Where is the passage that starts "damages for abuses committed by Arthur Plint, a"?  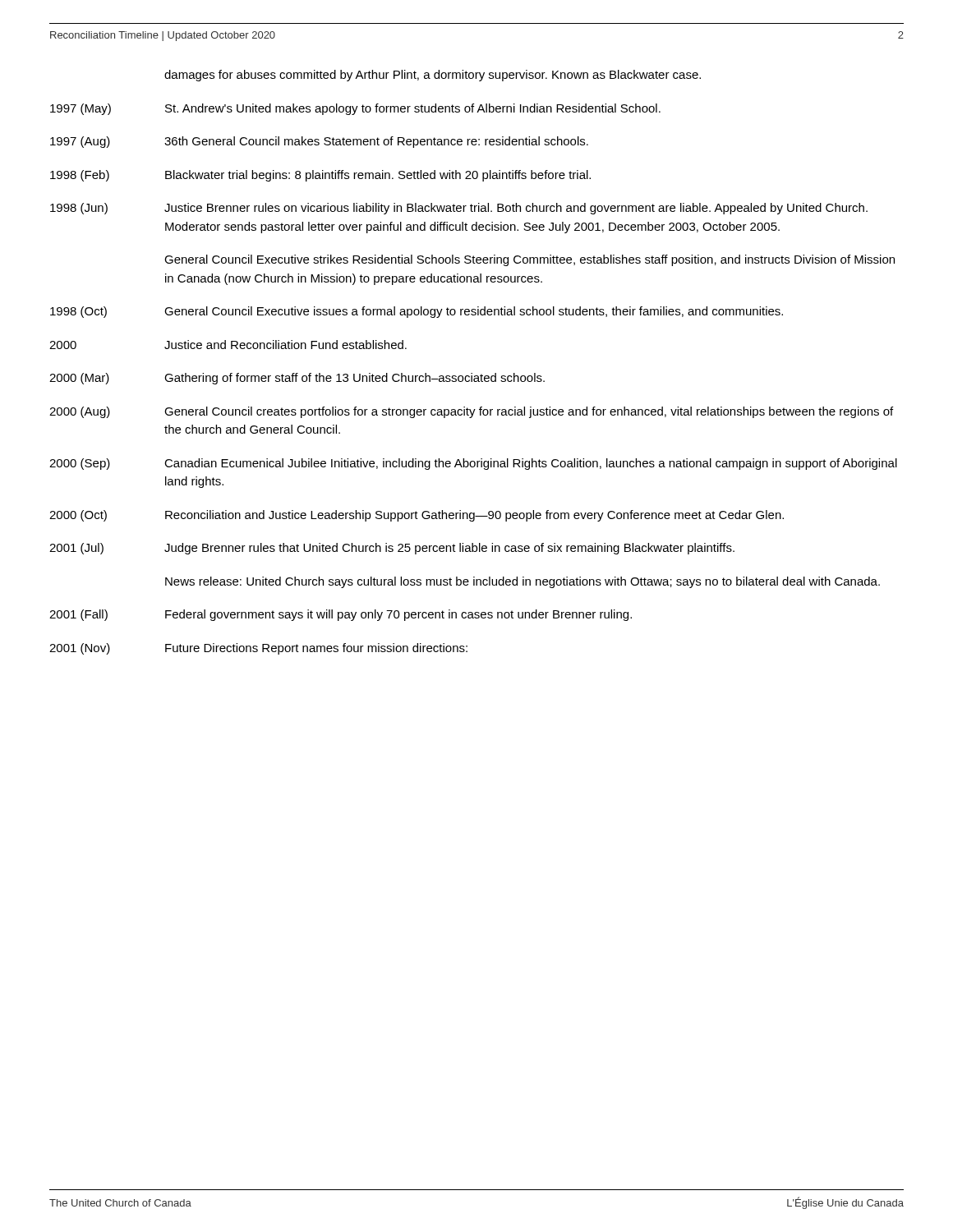(476, 75)
